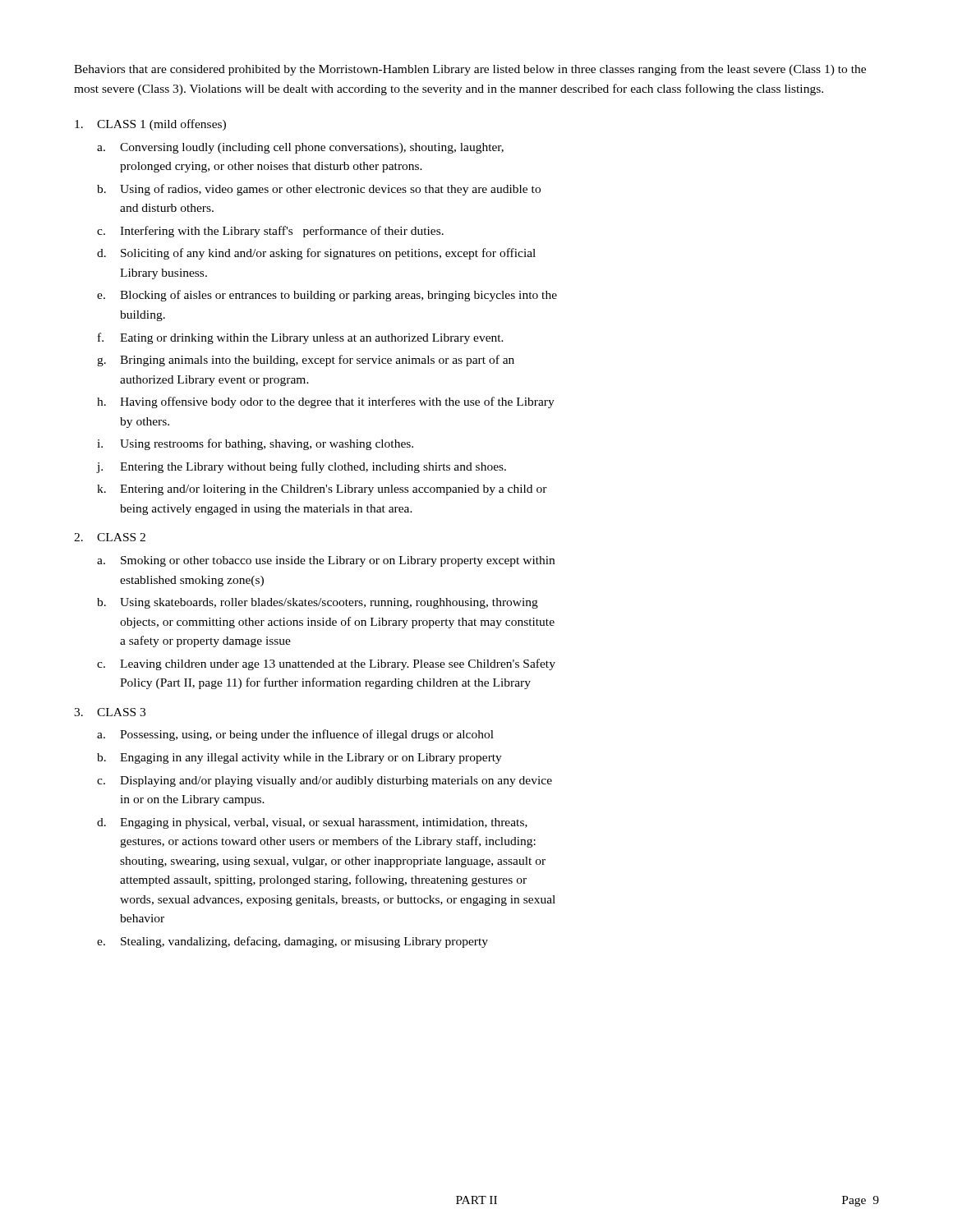Click on the list item with the text "c. Displaying and/or"
953x1232 pixels.
click(x=324, y=789)
